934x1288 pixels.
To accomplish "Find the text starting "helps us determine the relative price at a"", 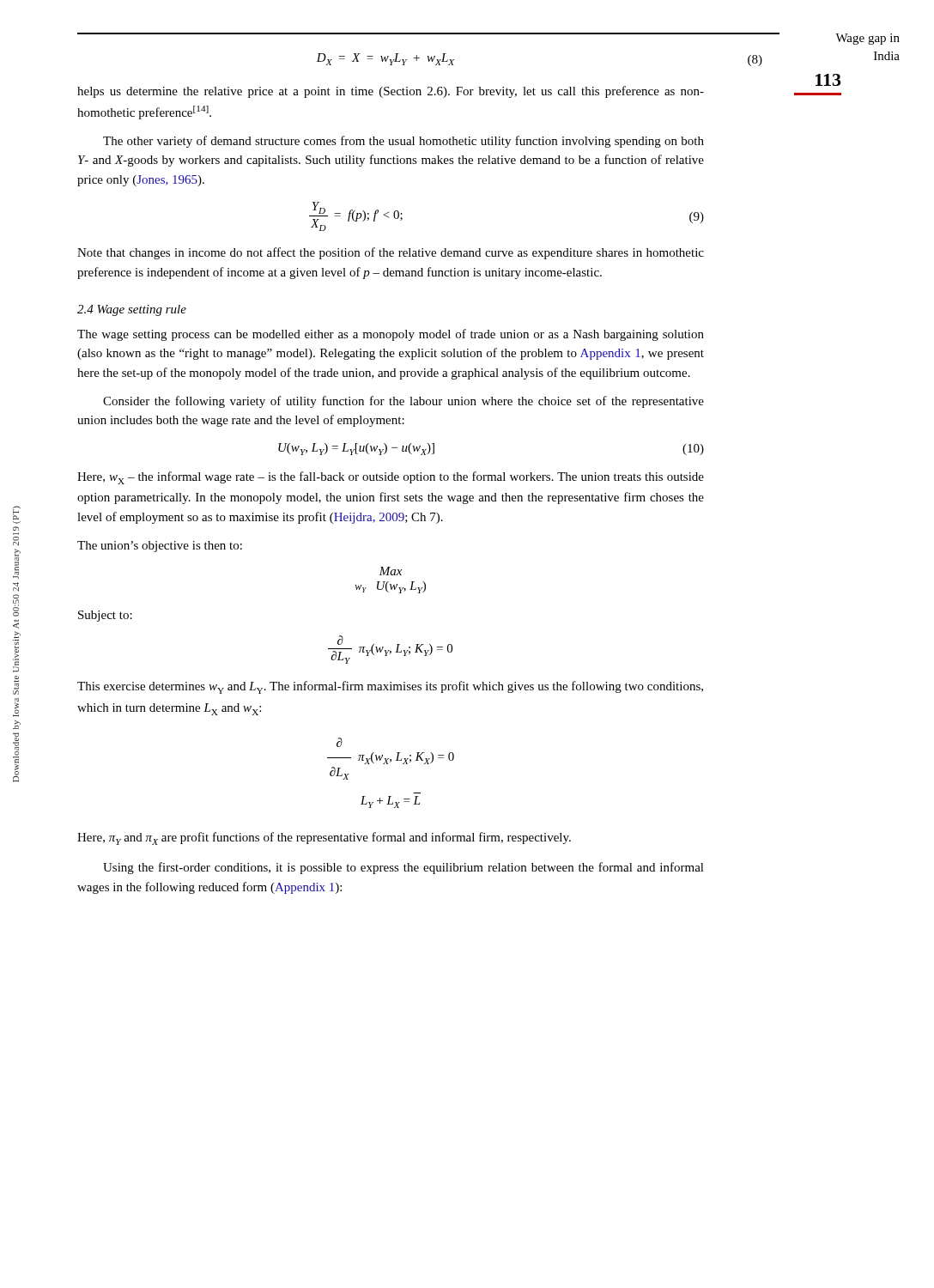I will tap(391, 102).
